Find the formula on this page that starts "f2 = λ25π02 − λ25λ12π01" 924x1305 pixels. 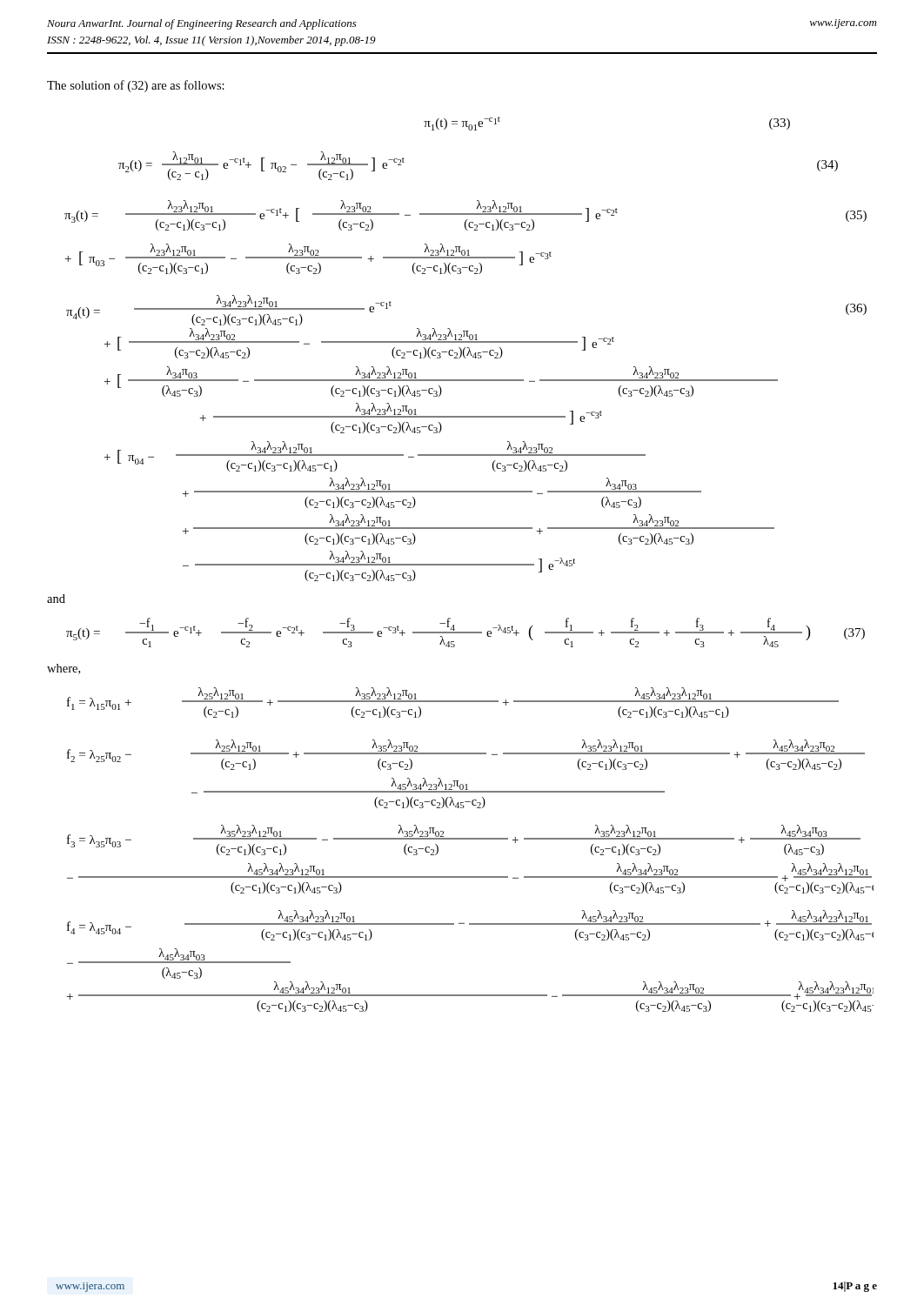click(460, 770)
